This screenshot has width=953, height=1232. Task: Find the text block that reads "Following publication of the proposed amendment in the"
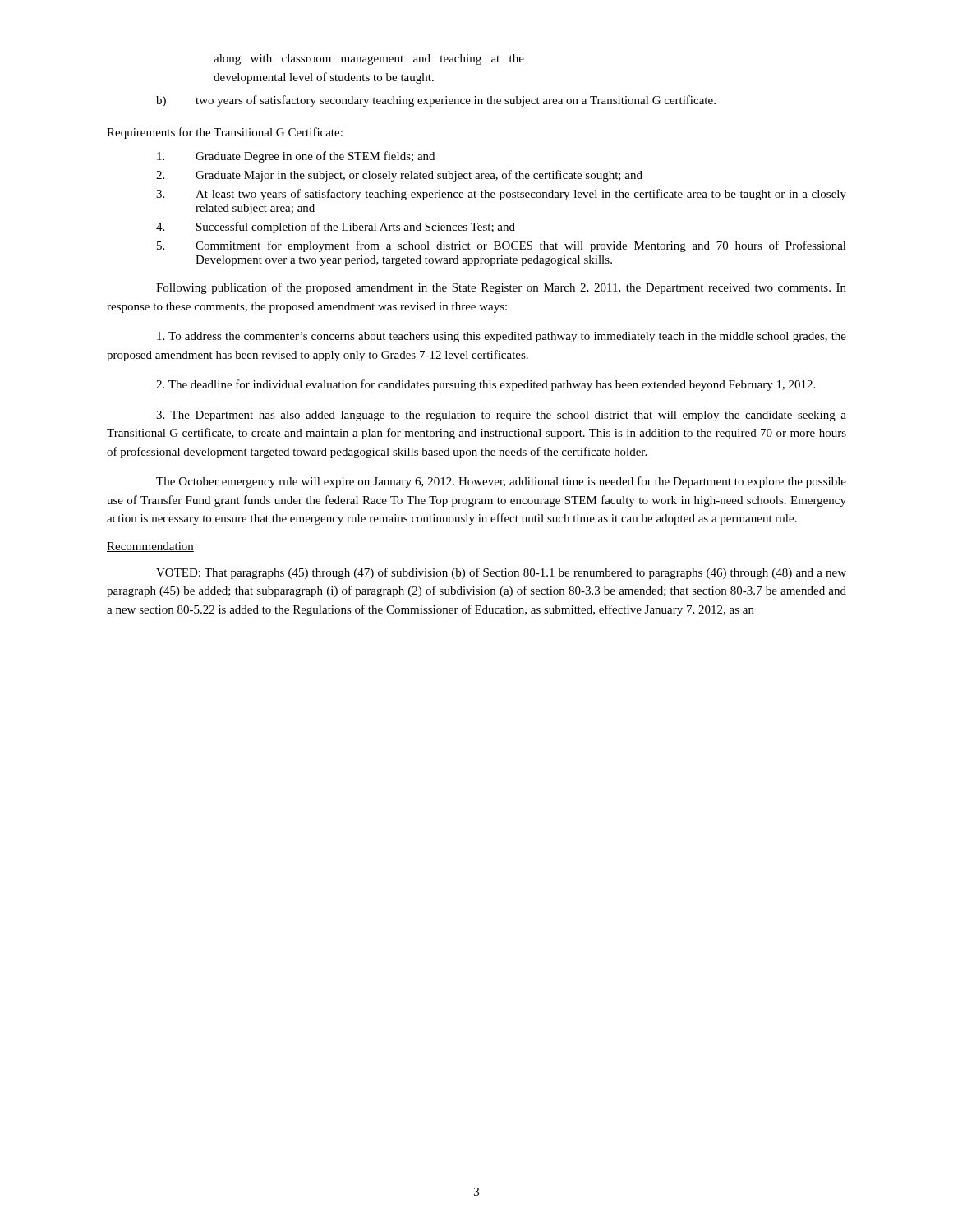tap(476, 297)
